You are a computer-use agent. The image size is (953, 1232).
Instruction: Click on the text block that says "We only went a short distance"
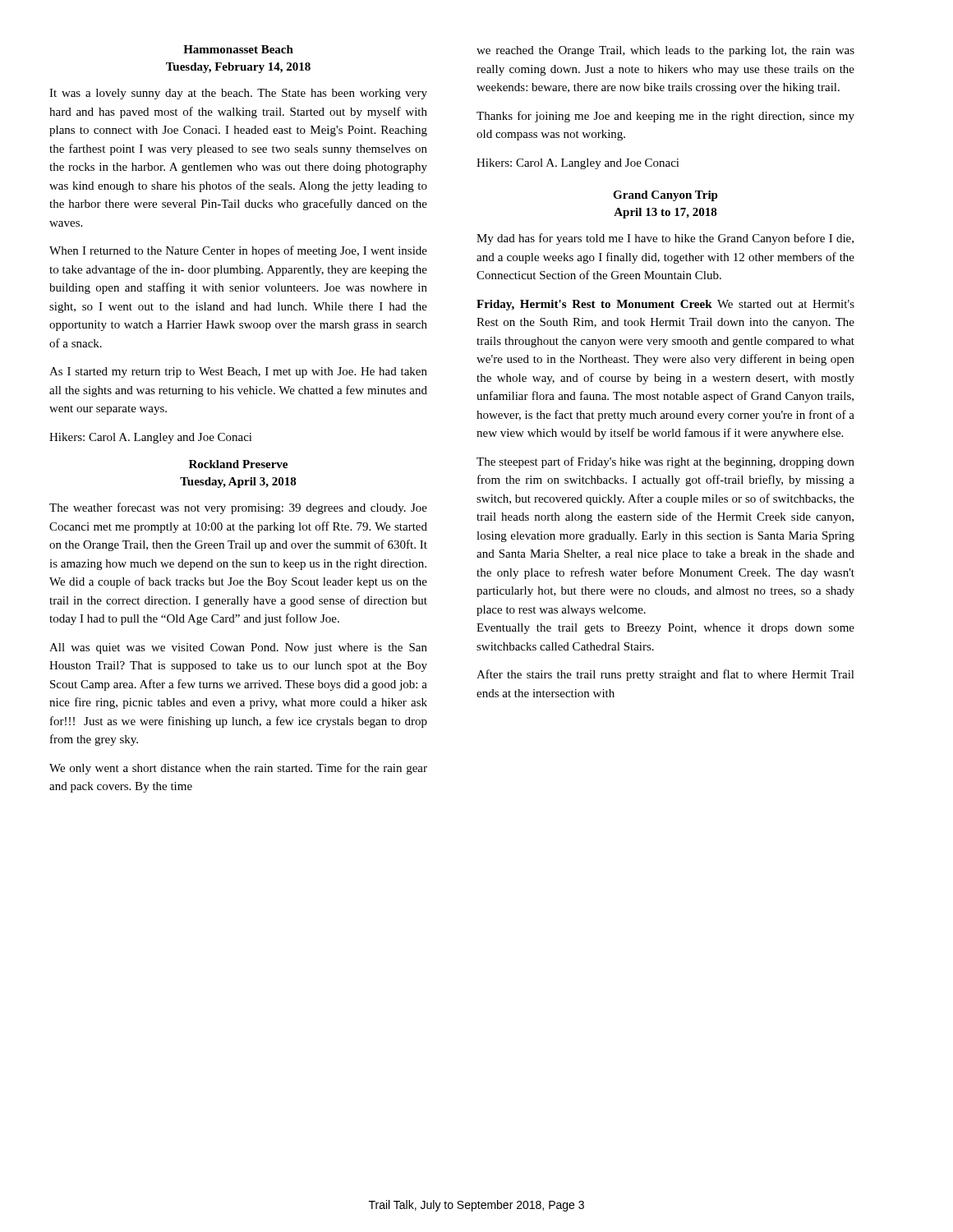238,777
